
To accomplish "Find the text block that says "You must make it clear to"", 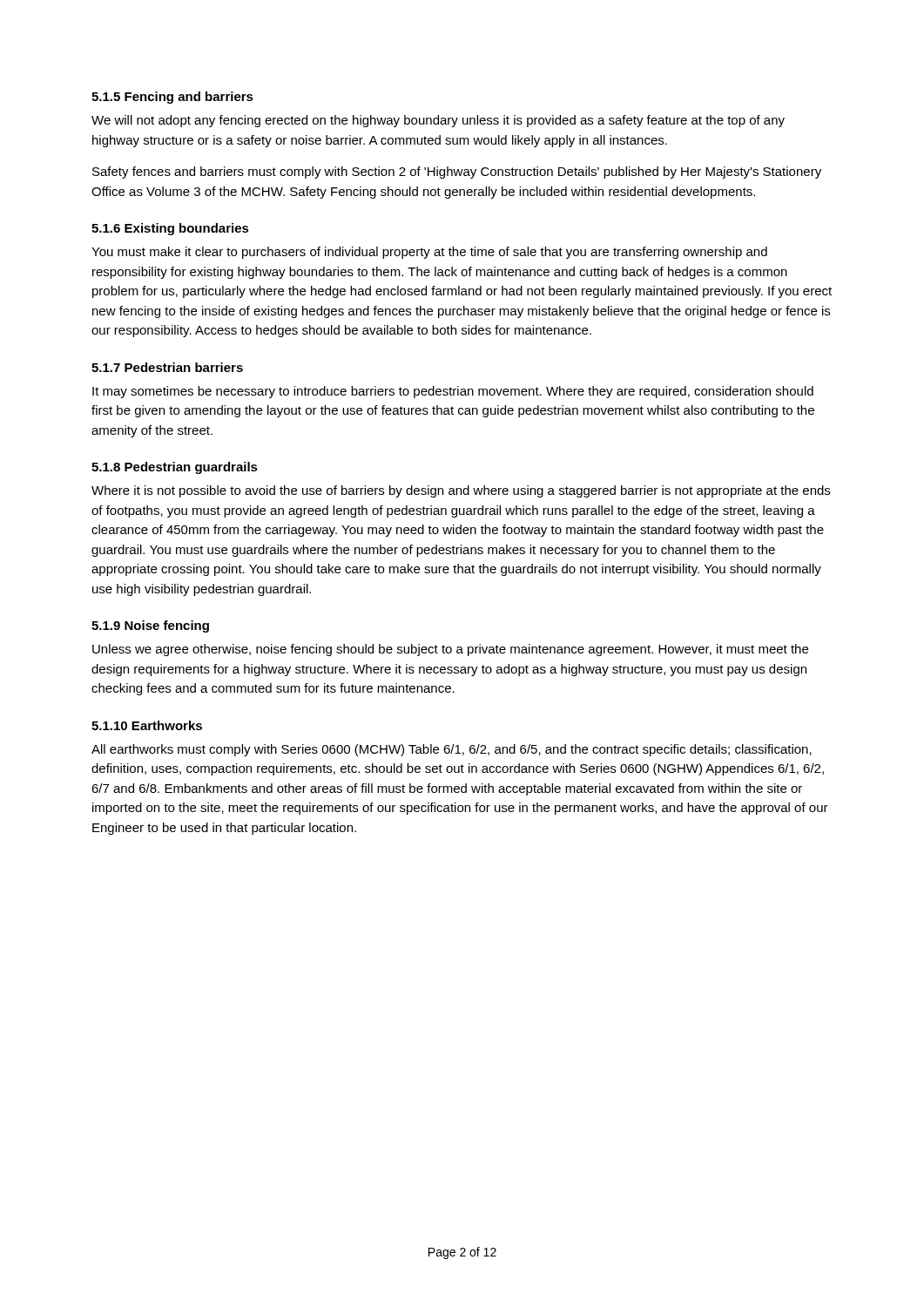I will point(462,291).
